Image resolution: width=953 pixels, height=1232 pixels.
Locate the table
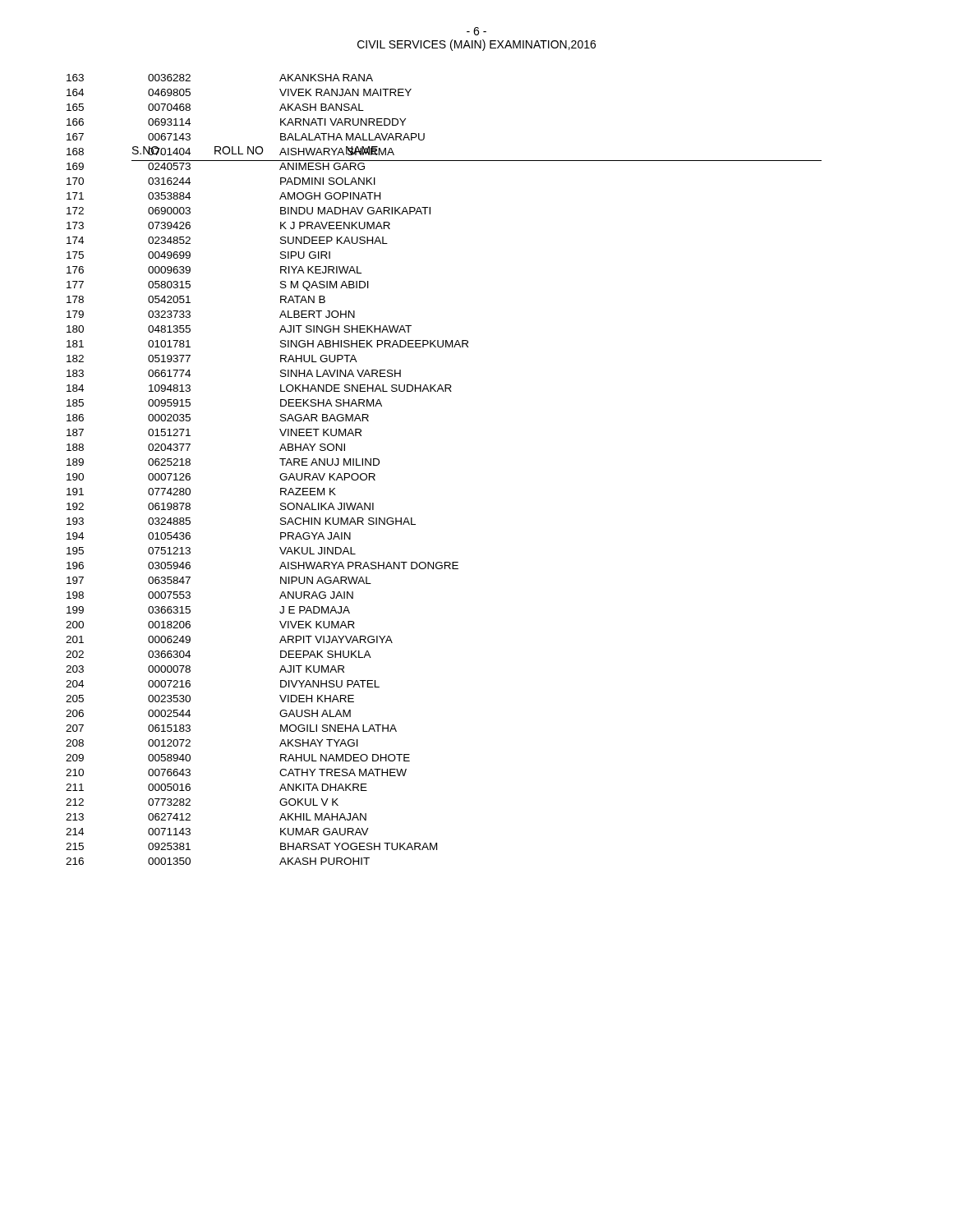[476, 634]
